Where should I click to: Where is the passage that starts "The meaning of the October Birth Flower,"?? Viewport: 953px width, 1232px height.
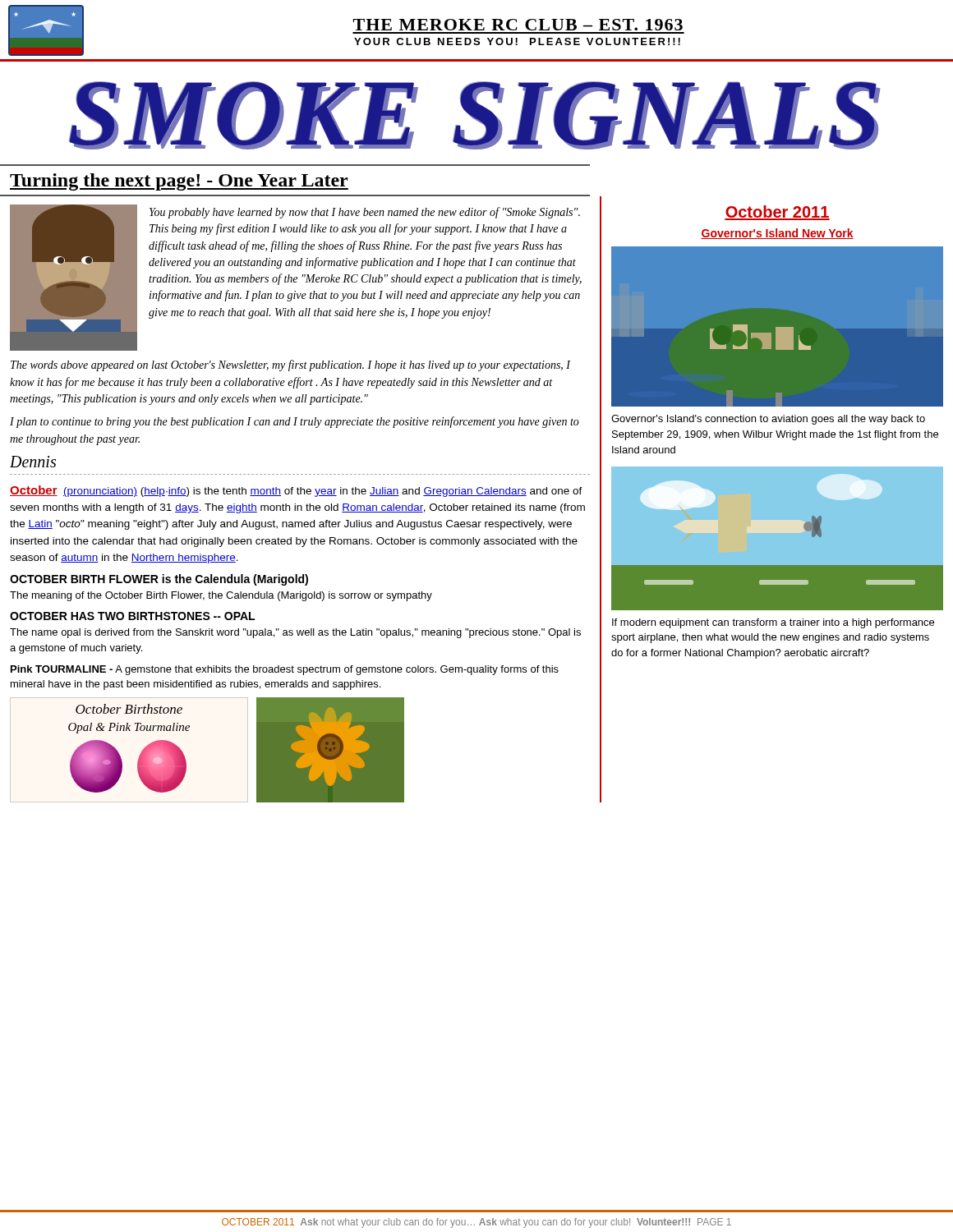pyautogui.click(x=221, y=595)
